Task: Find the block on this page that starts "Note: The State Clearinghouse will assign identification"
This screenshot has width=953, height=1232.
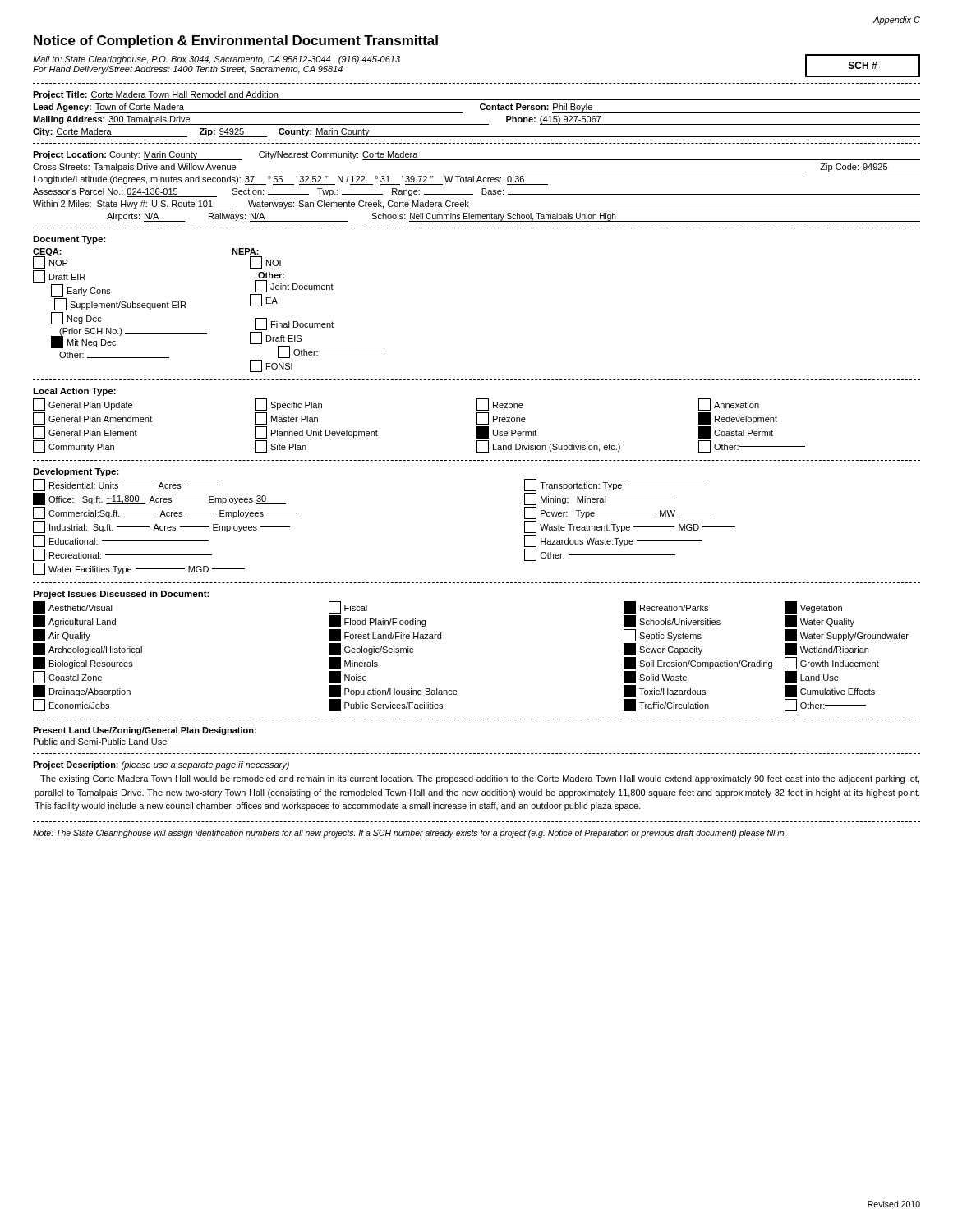Action: click(x=410, y=832)
